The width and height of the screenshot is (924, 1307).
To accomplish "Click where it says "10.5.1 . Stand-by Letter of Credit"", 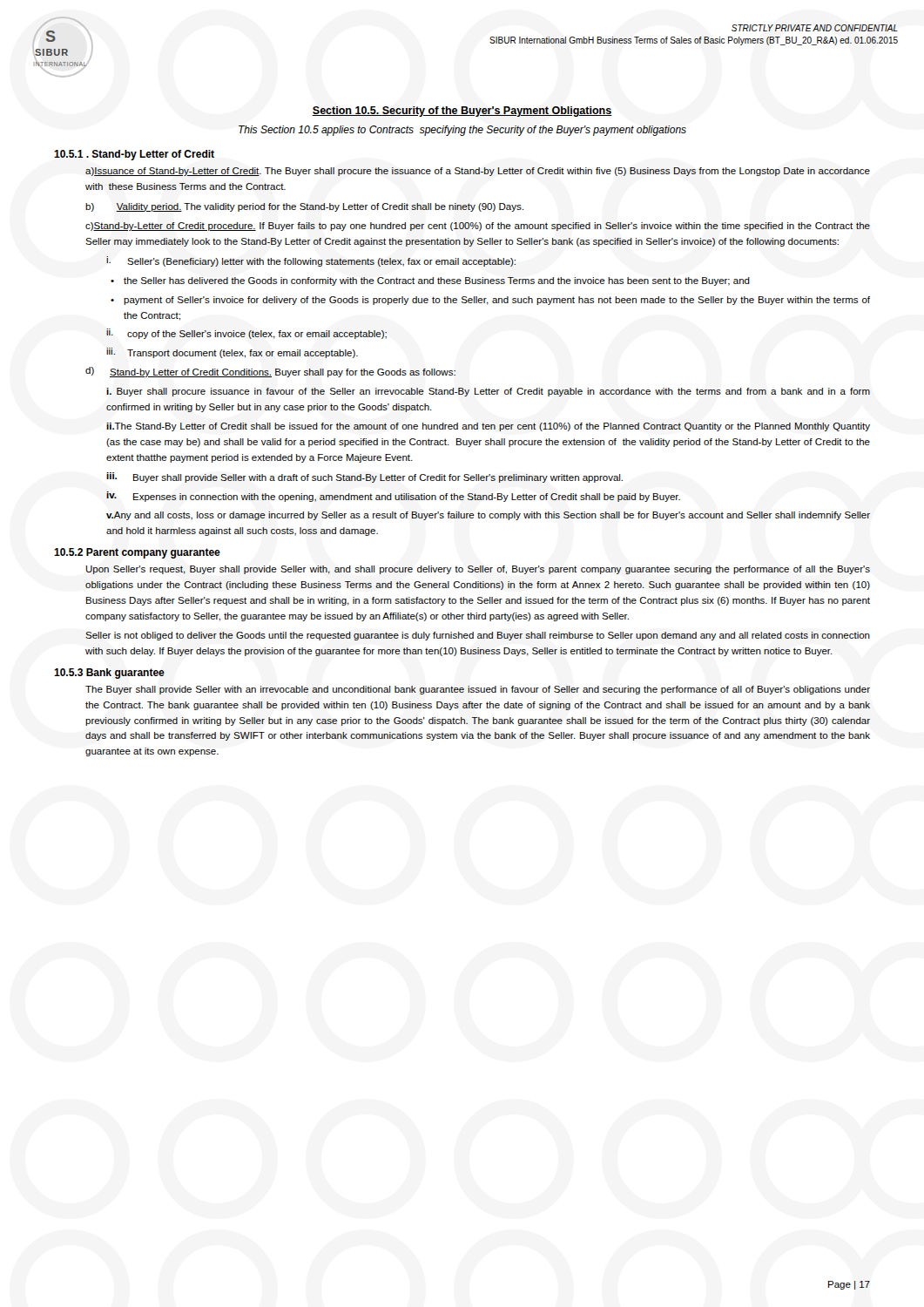I will (134, 154).
